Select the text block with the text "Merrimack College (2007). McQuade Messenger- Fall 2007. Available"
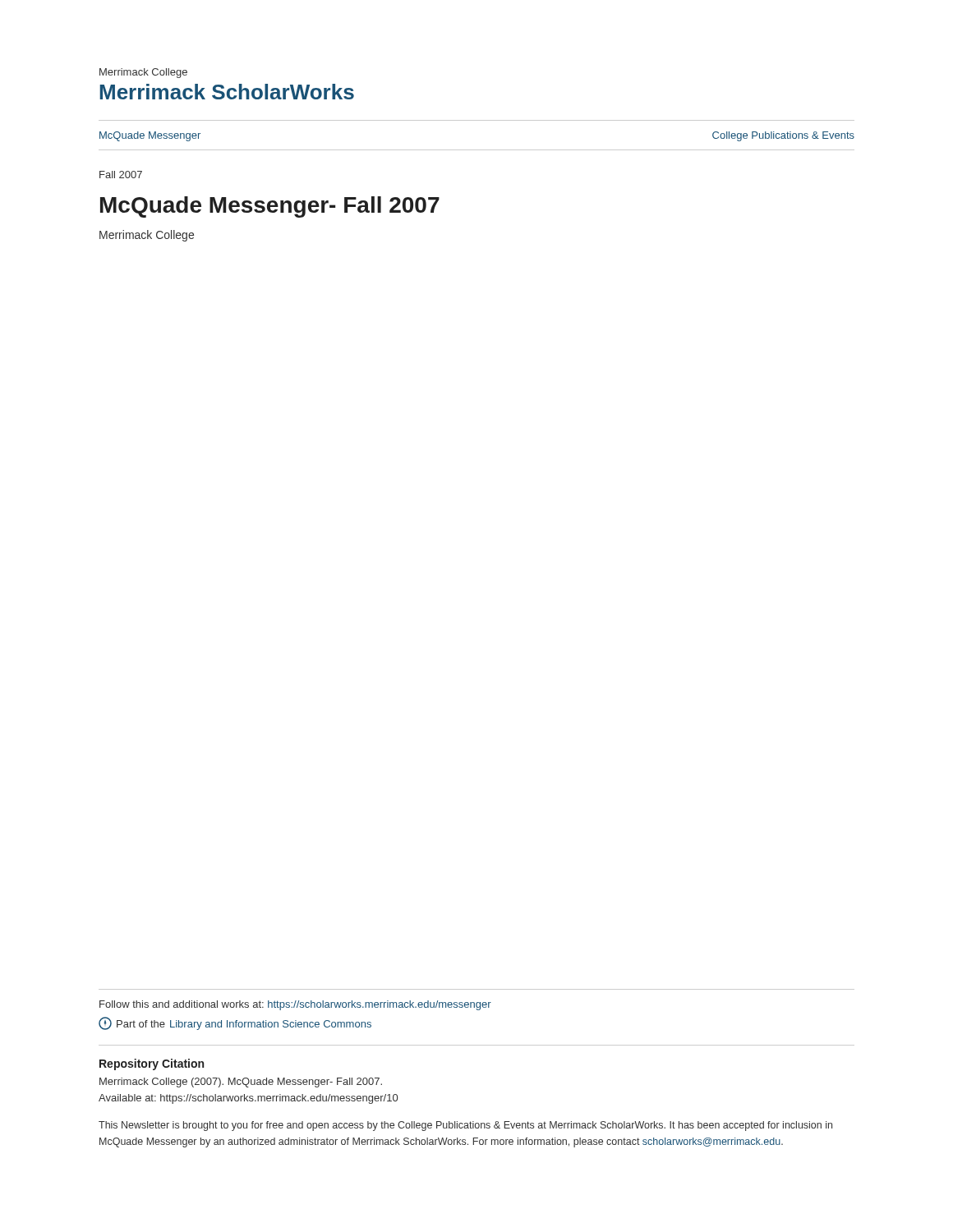 [248, 1089]
